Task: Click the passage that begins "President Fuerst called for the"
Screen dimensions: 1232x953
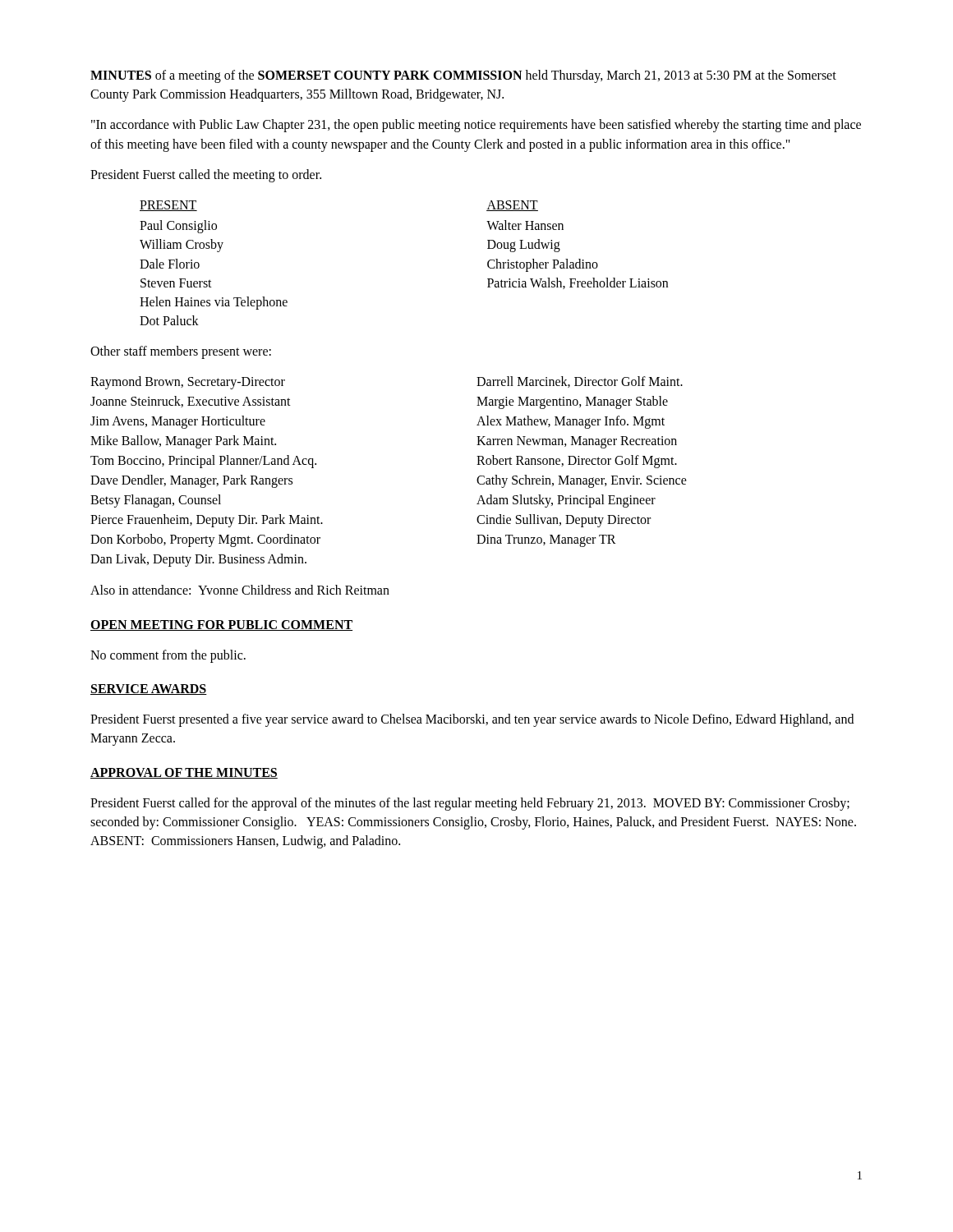Action: (x=475, y=822)
